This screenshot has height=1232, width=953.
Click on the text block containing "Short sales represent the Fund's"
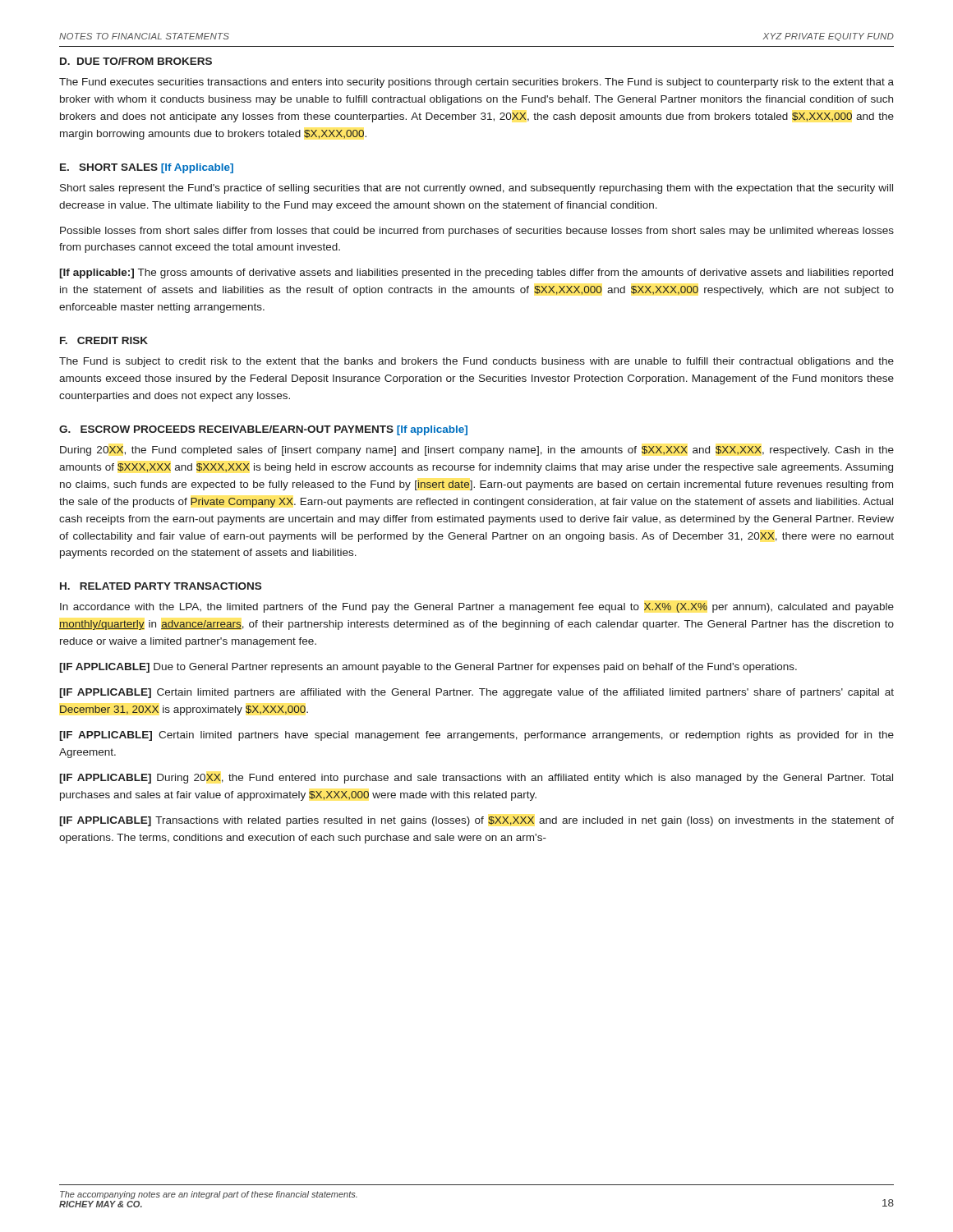[x=476, y=196]
